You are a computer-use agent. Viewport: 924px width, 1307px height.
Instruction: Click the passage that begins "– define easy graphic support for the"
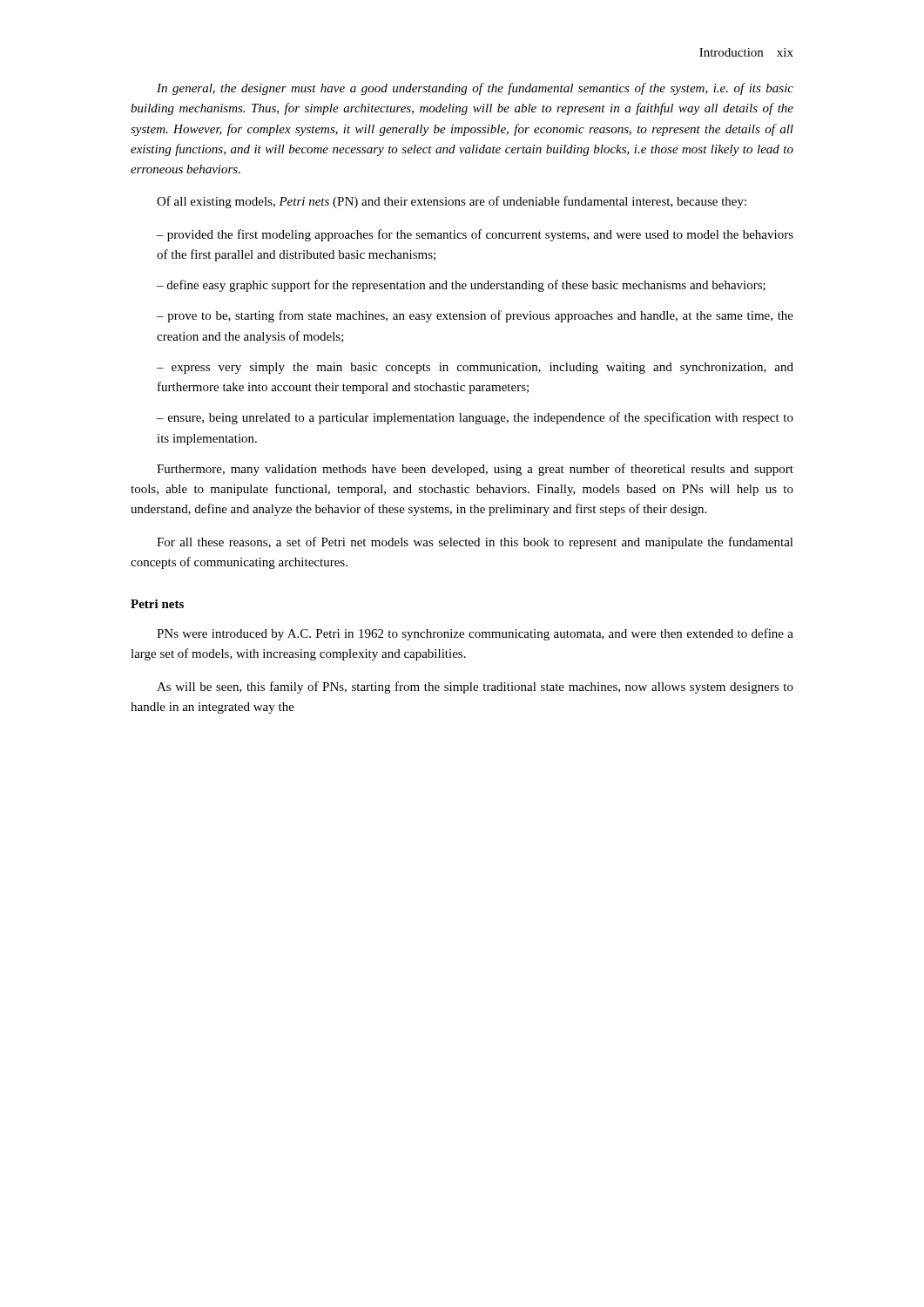[x=461, y=285]
